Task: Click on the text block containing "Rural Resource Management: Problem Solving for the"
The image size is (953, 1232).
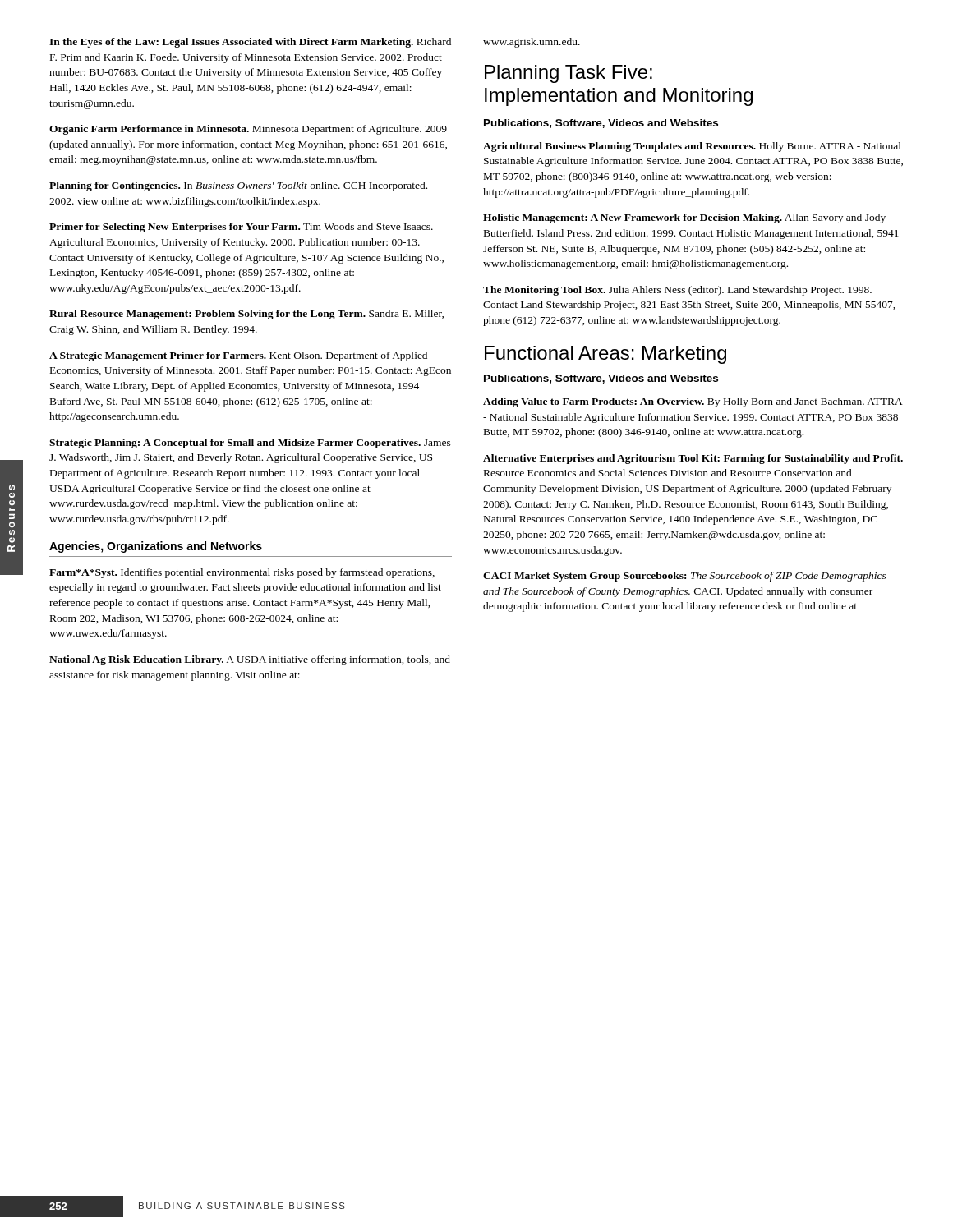Action: point(251,322)
